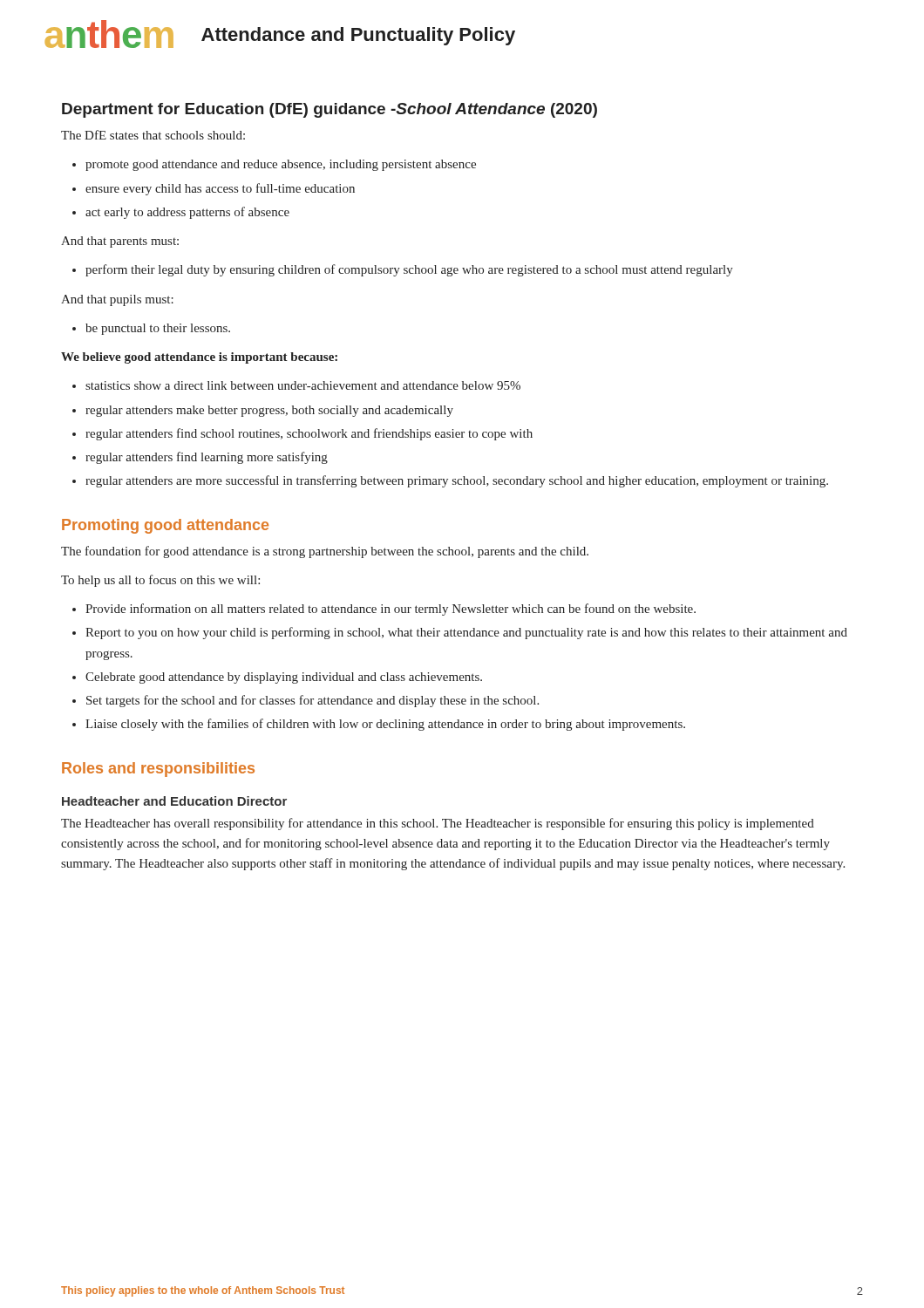Click on the element starting "The DfE states that schools should:"
This screenshot has height=1308, width=924.
(x=153, y=135)
